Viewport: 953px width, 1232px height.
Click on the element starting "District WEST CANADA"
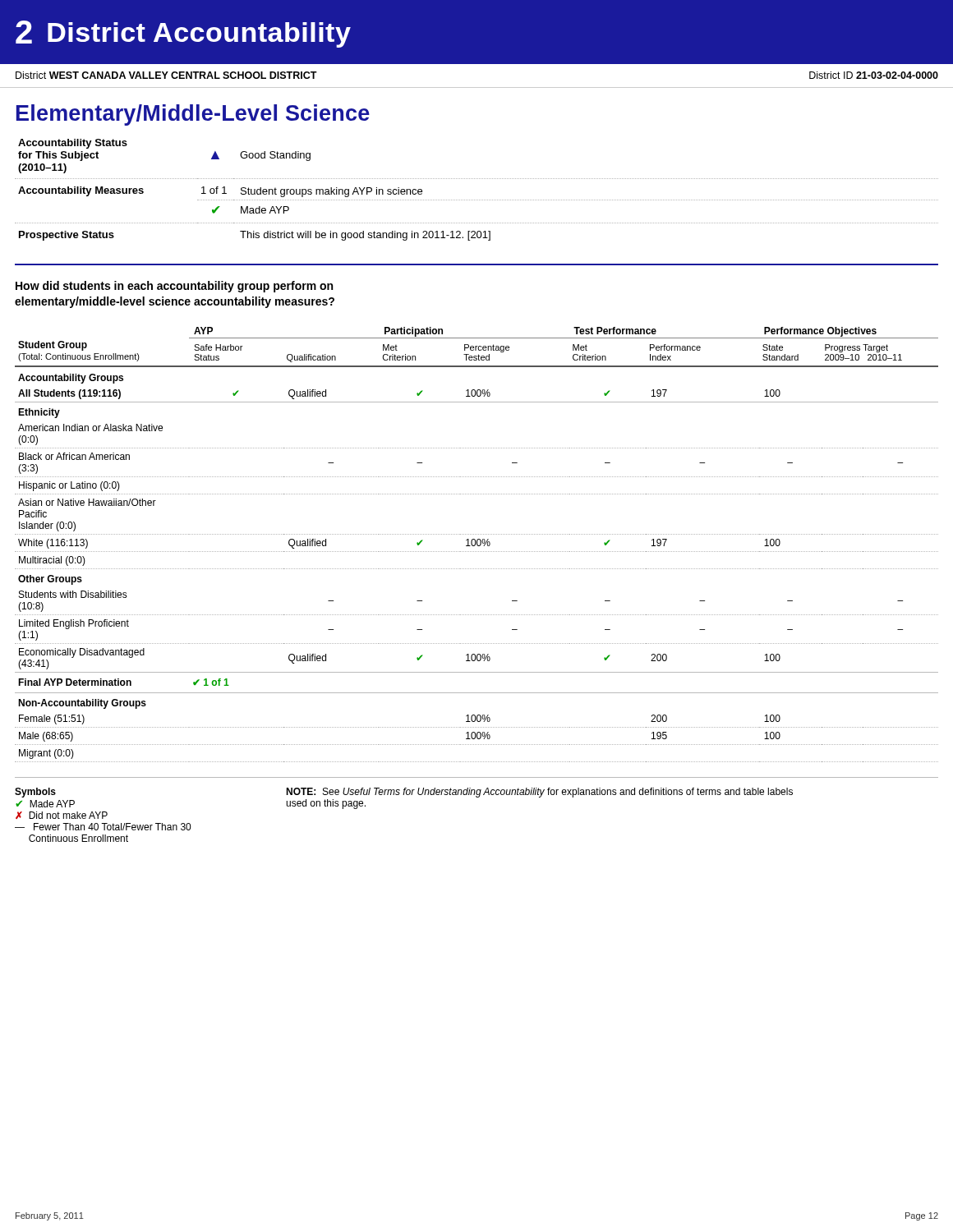pos(476,76)
